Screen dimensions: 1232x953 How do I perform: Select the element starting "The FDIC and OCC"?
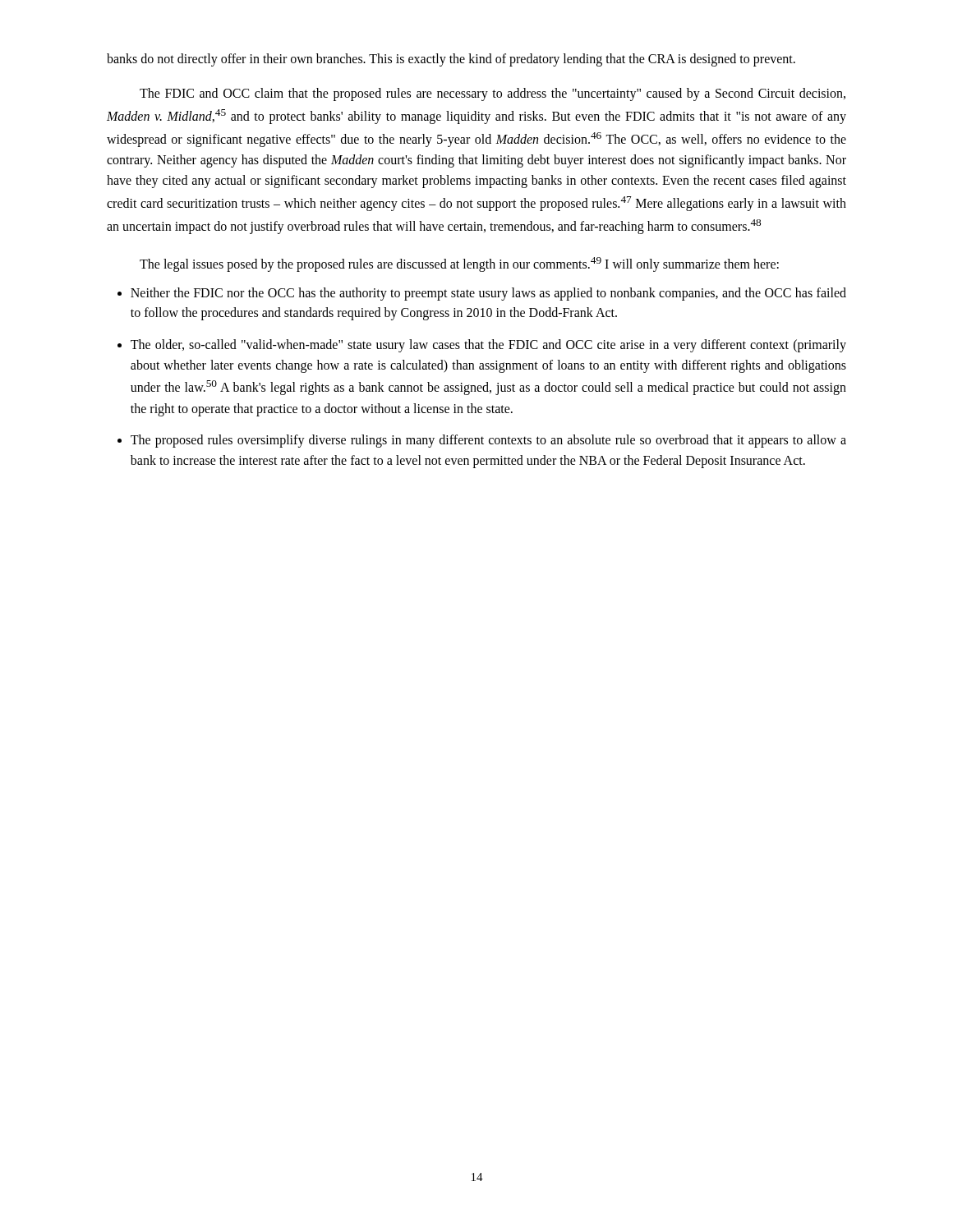tap(476, 161)
